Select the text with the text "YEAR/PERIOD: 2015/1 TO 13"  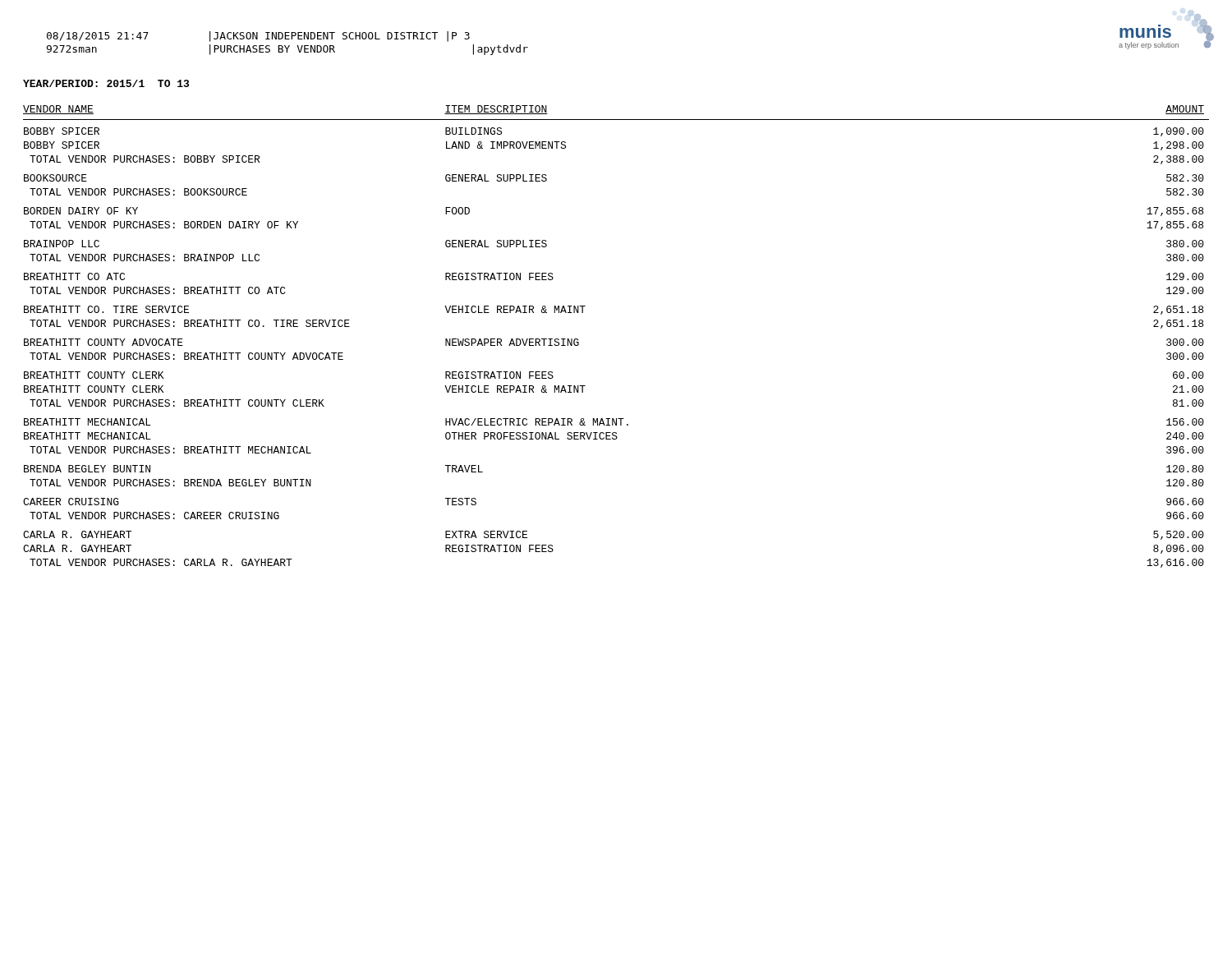[106, 84]
